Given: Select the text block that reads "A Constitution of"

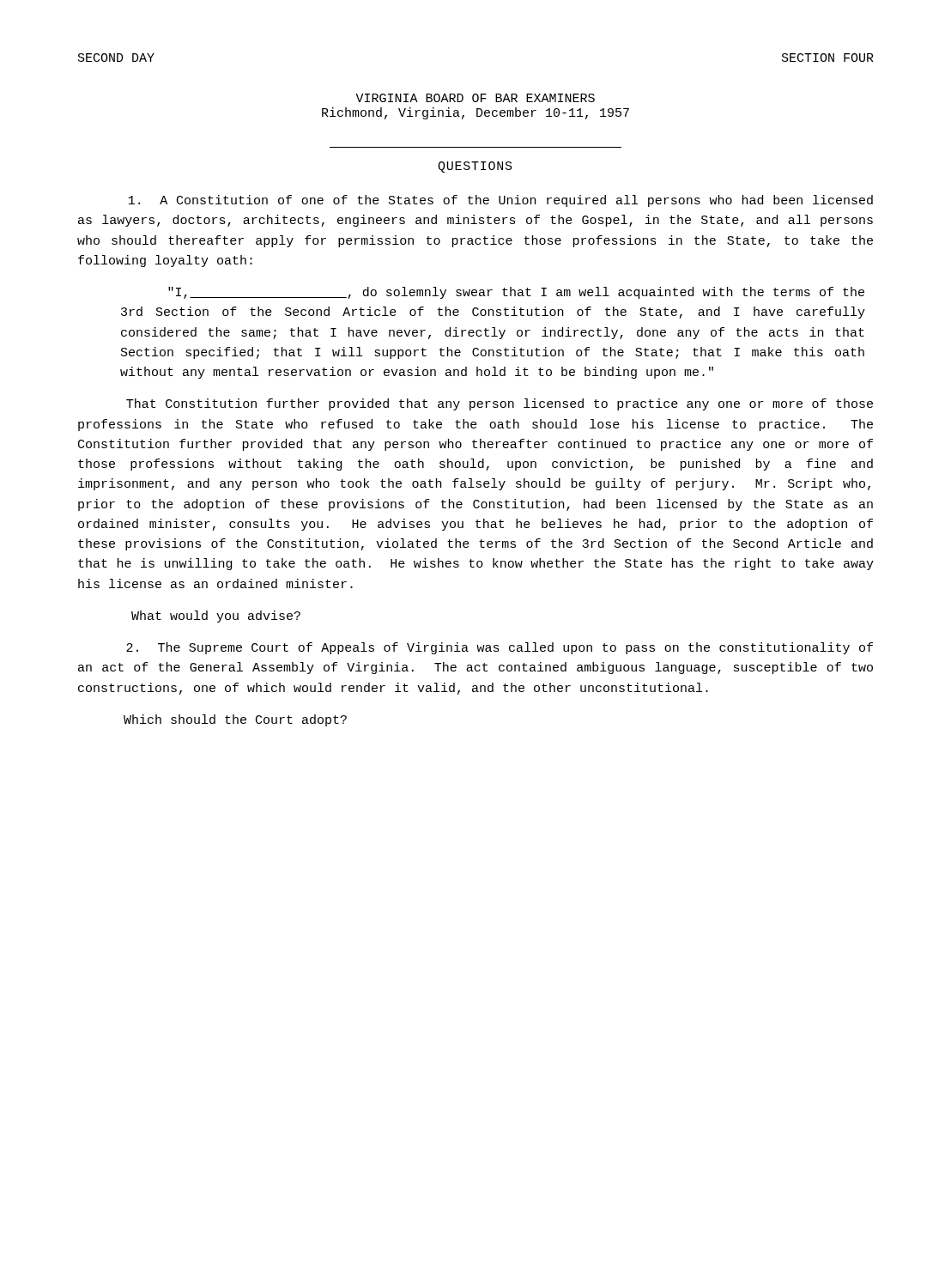Looking at the screenshot, I should pos(476,231).
